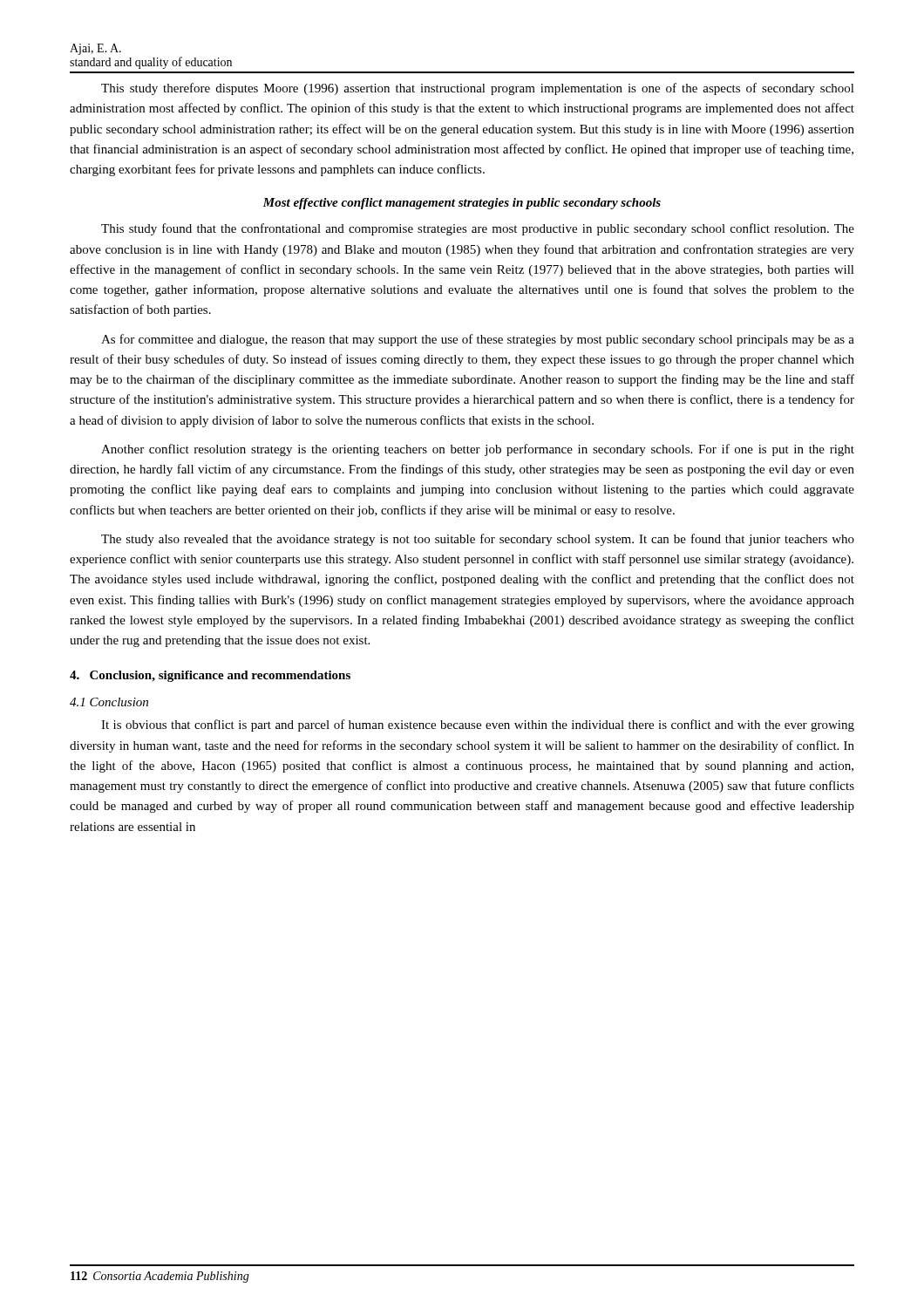This screenshot has height=1308, width=924.
Task: Click the passage that begins "It is obvious that"
Action: coord(462,776)
